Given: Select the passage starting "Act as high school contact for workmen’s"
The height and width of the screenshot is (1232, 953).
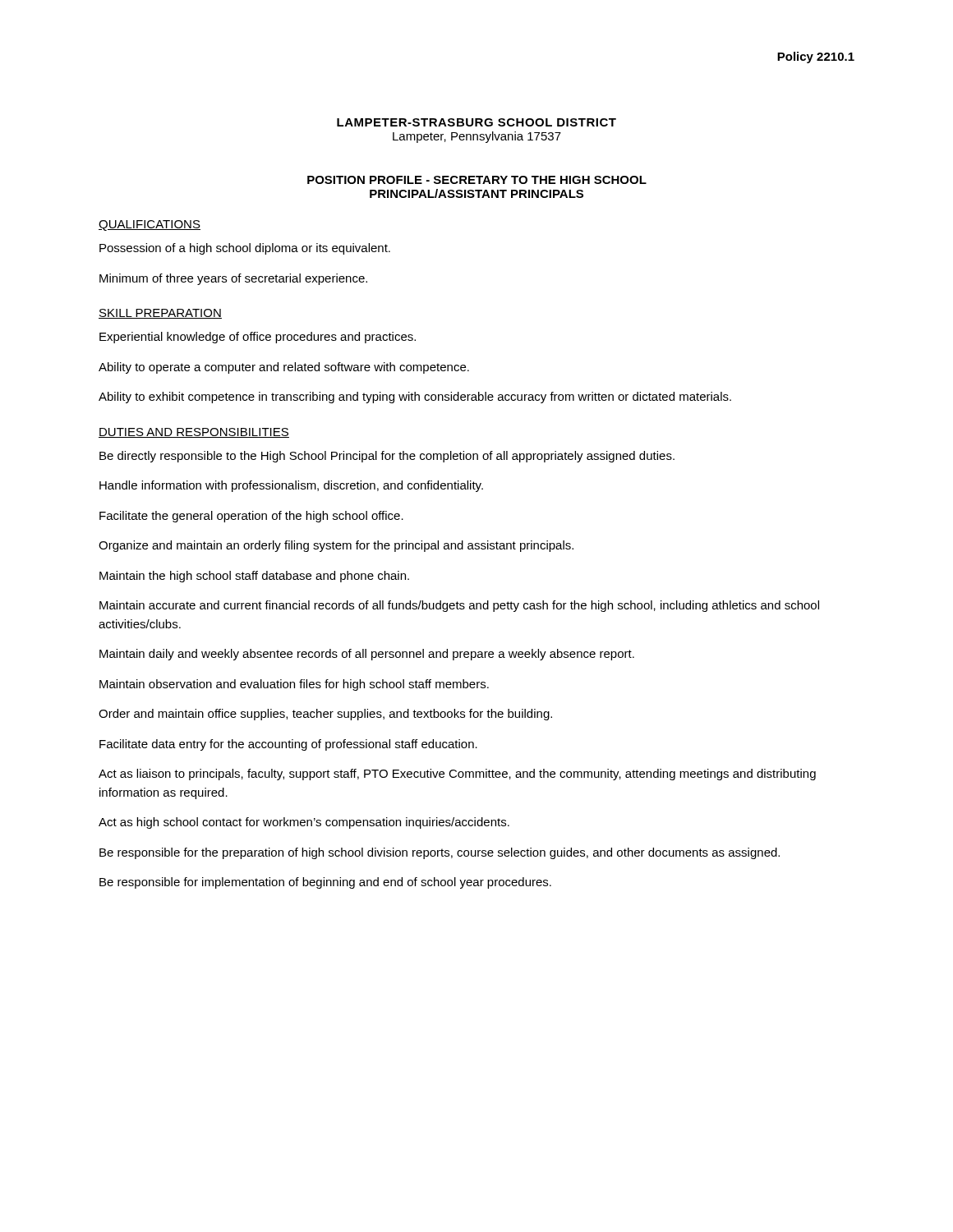Looking at the screenshot, I should coord(304,822).
